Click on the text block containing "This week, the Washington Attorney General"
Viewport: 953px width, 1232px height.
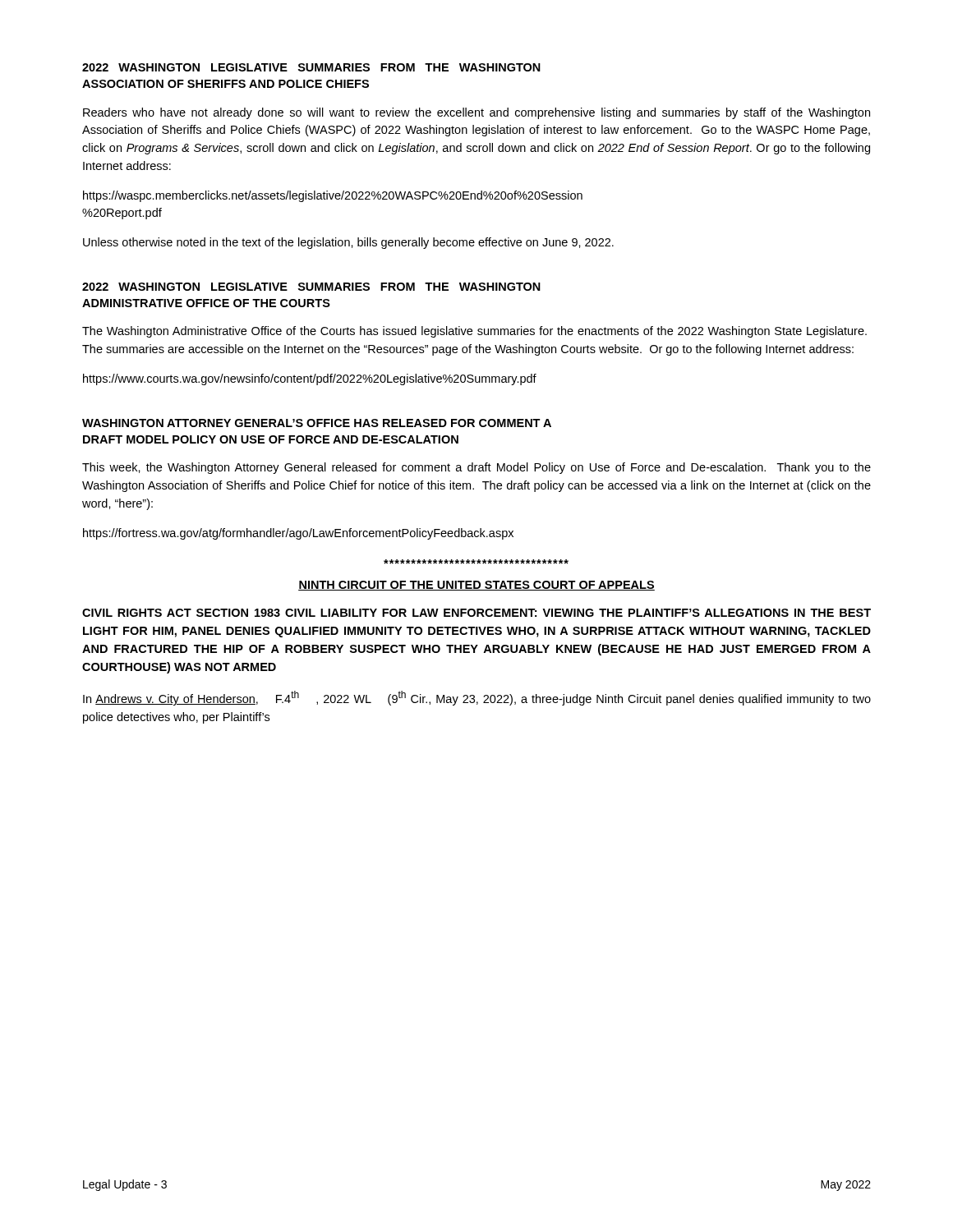click(476, 485)
